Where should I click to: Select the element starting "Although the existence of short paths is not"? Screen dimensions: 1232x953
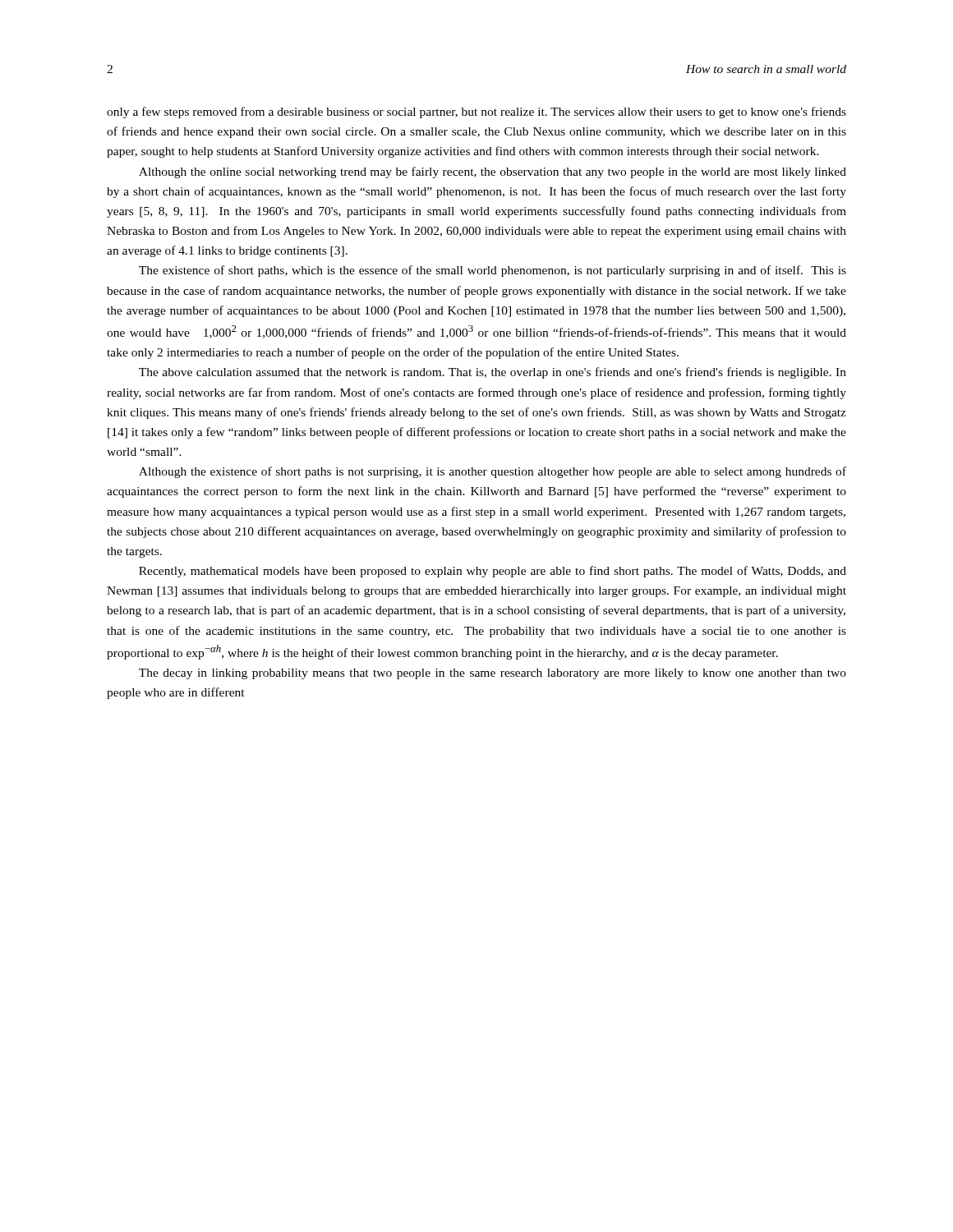(x=476, y=511)
